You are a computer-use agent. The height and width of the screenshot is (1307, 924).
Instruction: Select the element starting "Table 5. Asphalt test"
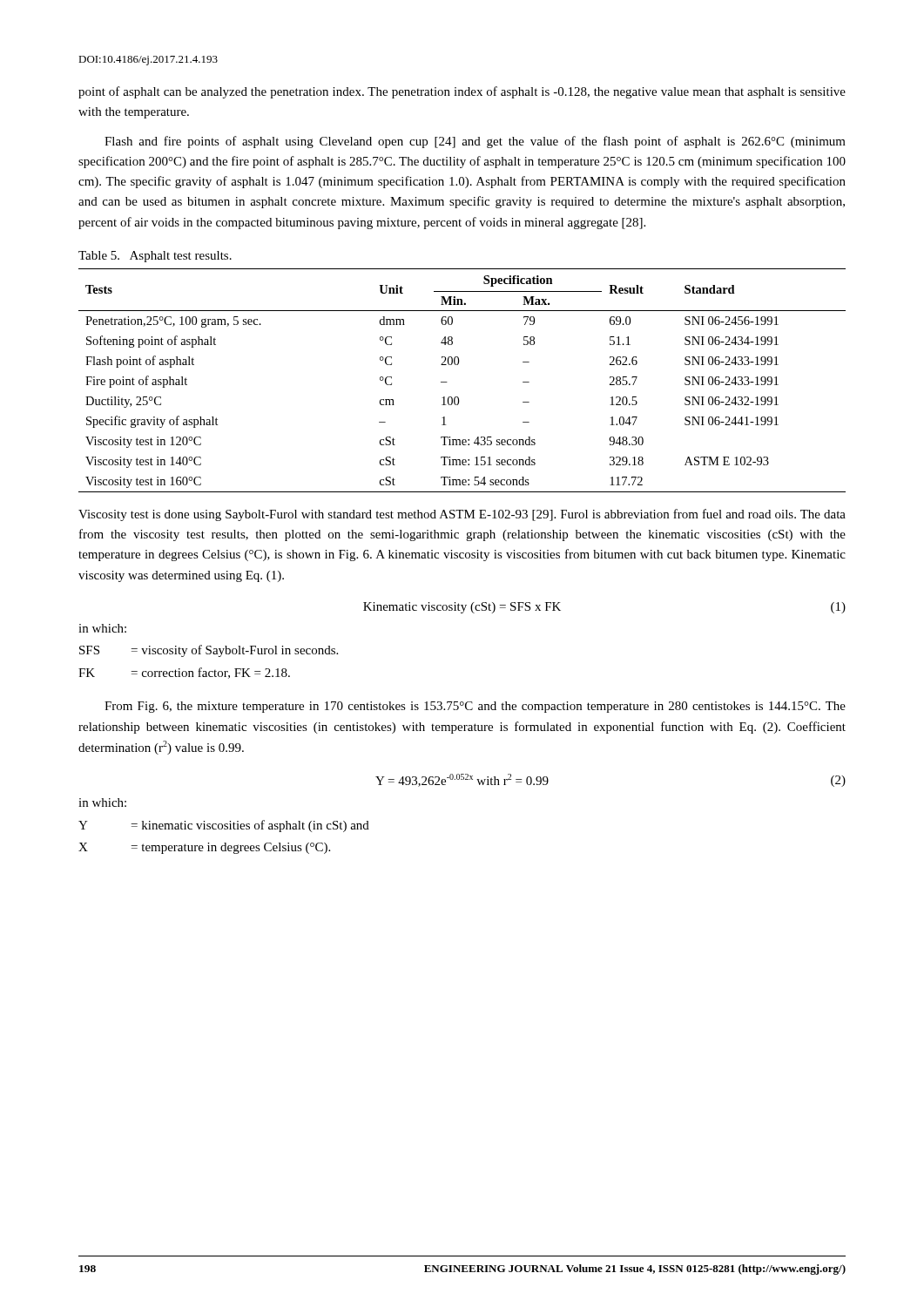(155, 255)
